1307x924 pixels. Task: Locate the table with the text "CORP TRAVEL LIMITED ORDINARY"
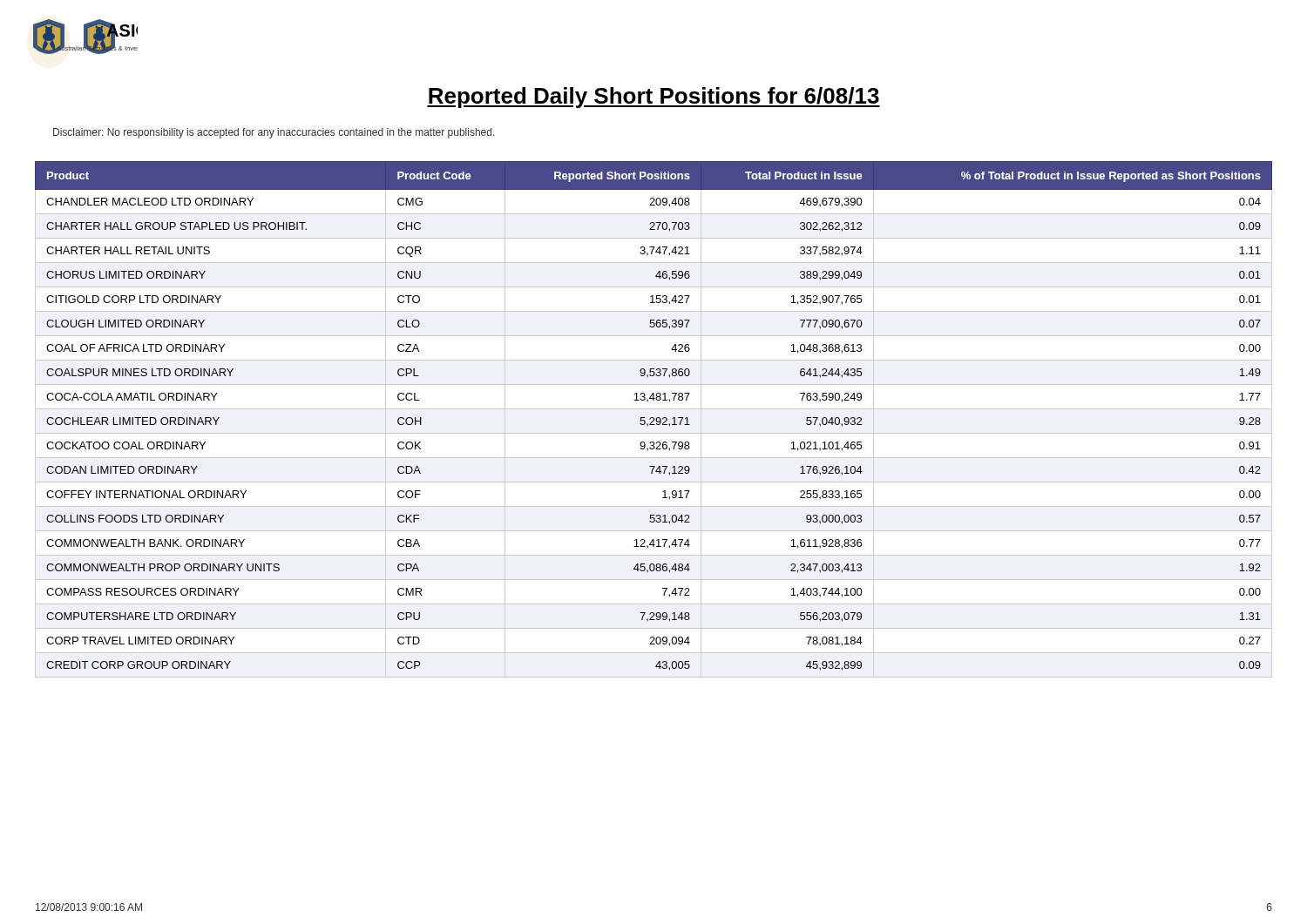coord(654,521)
